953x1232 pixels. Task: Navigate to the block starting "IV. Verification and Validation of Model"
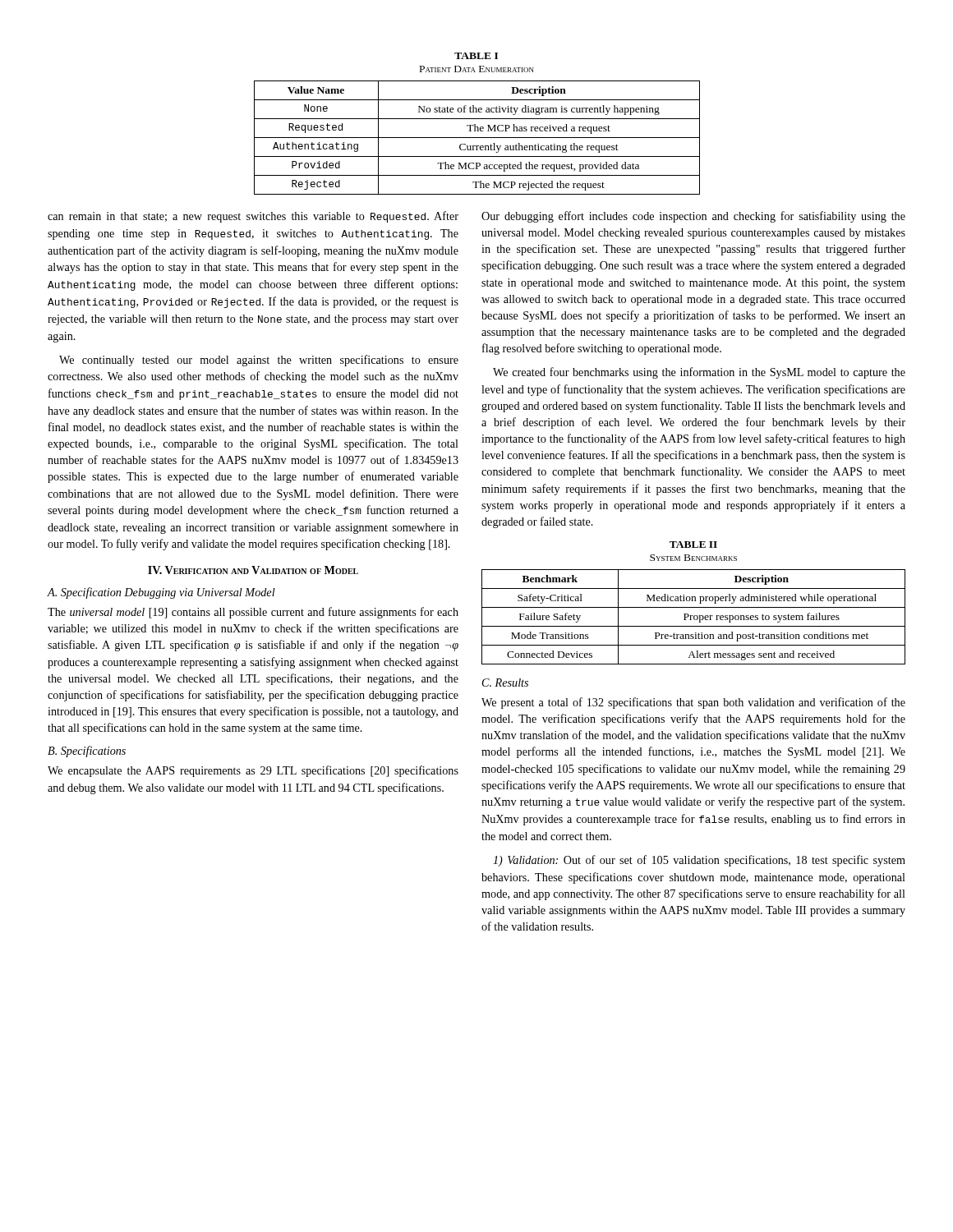coord(253,571)
